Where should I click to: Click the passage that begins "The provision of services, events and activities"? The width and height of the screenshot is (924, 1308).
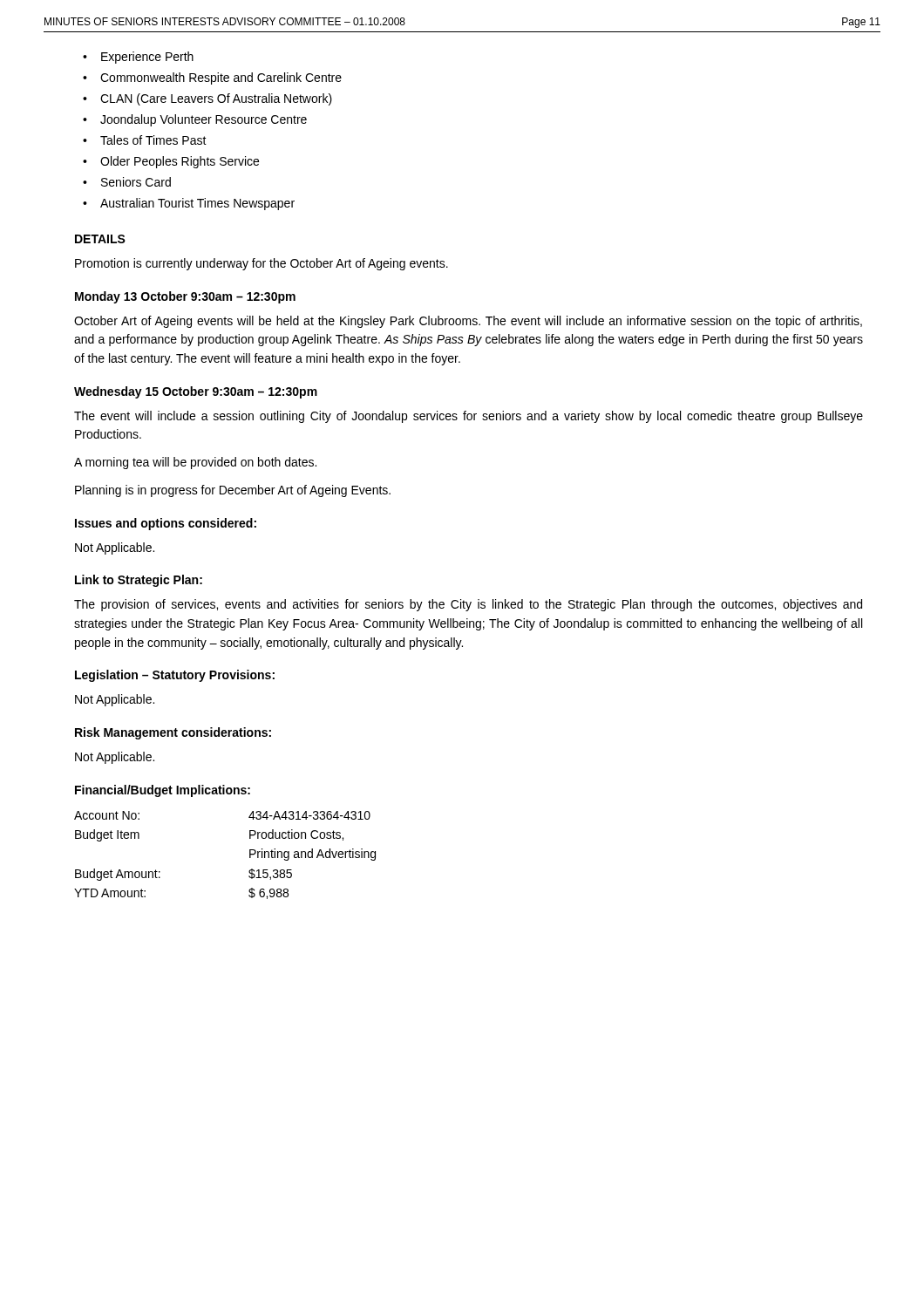[469, 623]
